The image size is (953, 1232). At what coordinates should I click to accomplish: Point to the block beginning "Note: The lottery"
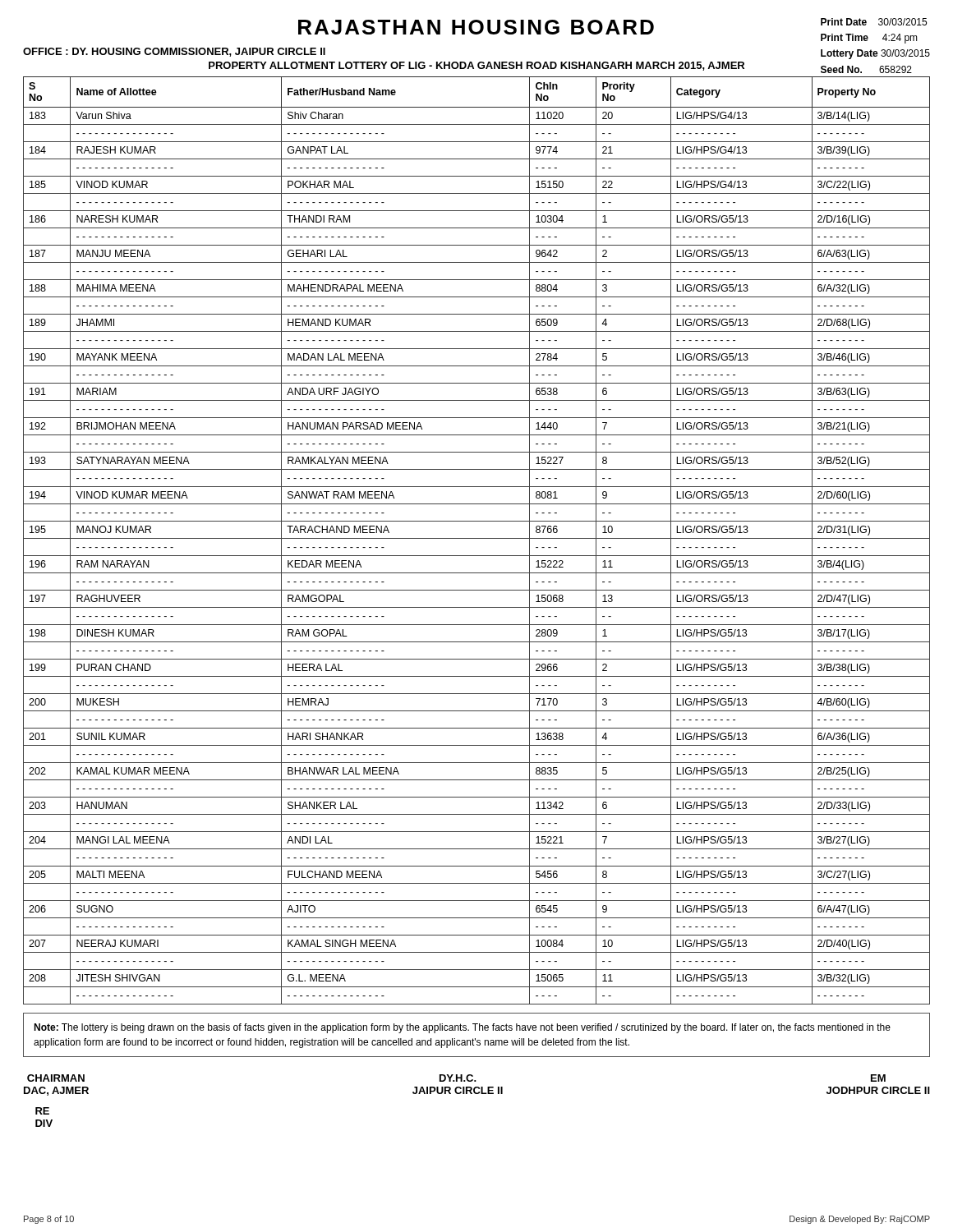[x=462, y=1035]
